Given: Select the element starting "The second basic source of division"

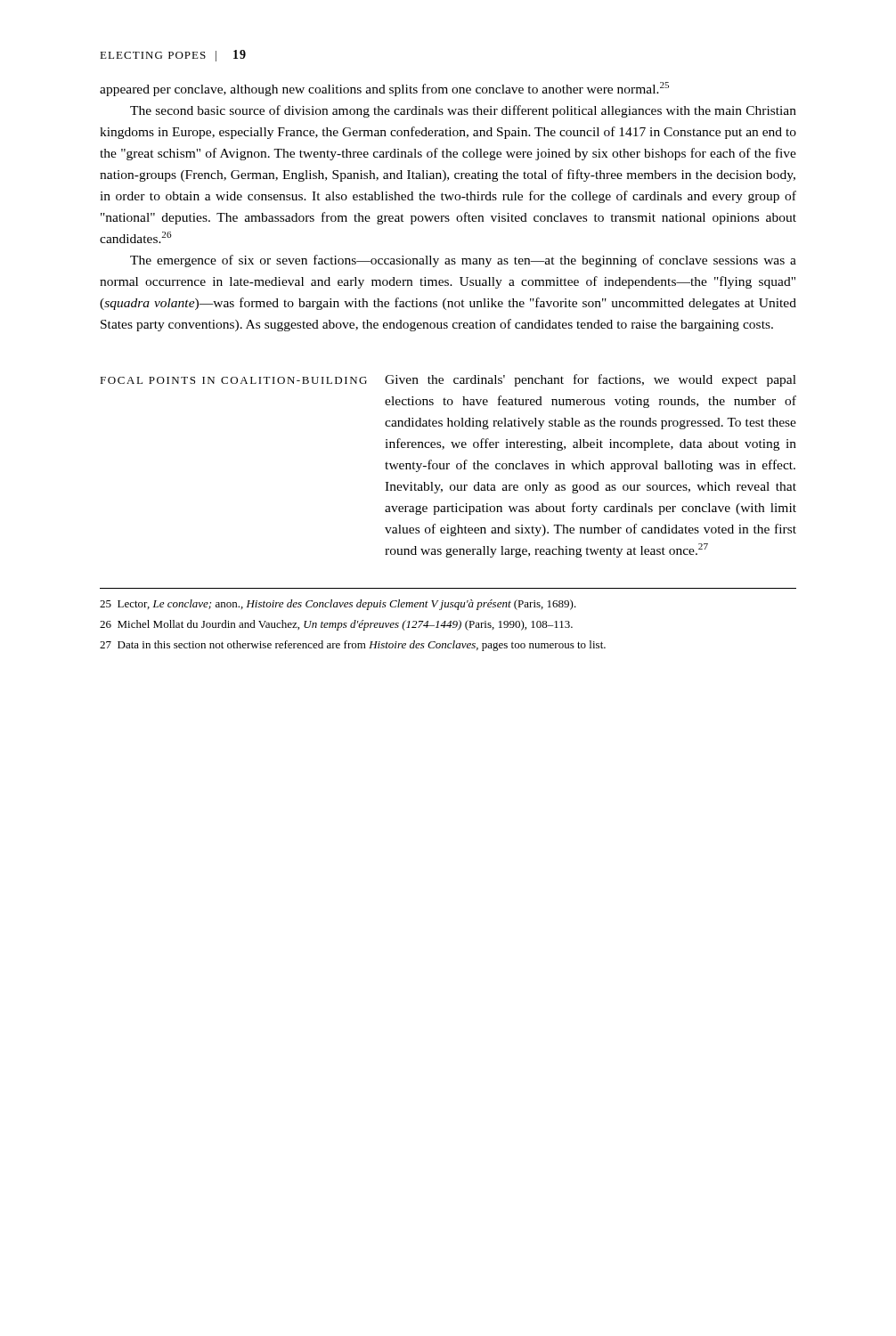Looking at the screenshot, I should tap(448, 175).
